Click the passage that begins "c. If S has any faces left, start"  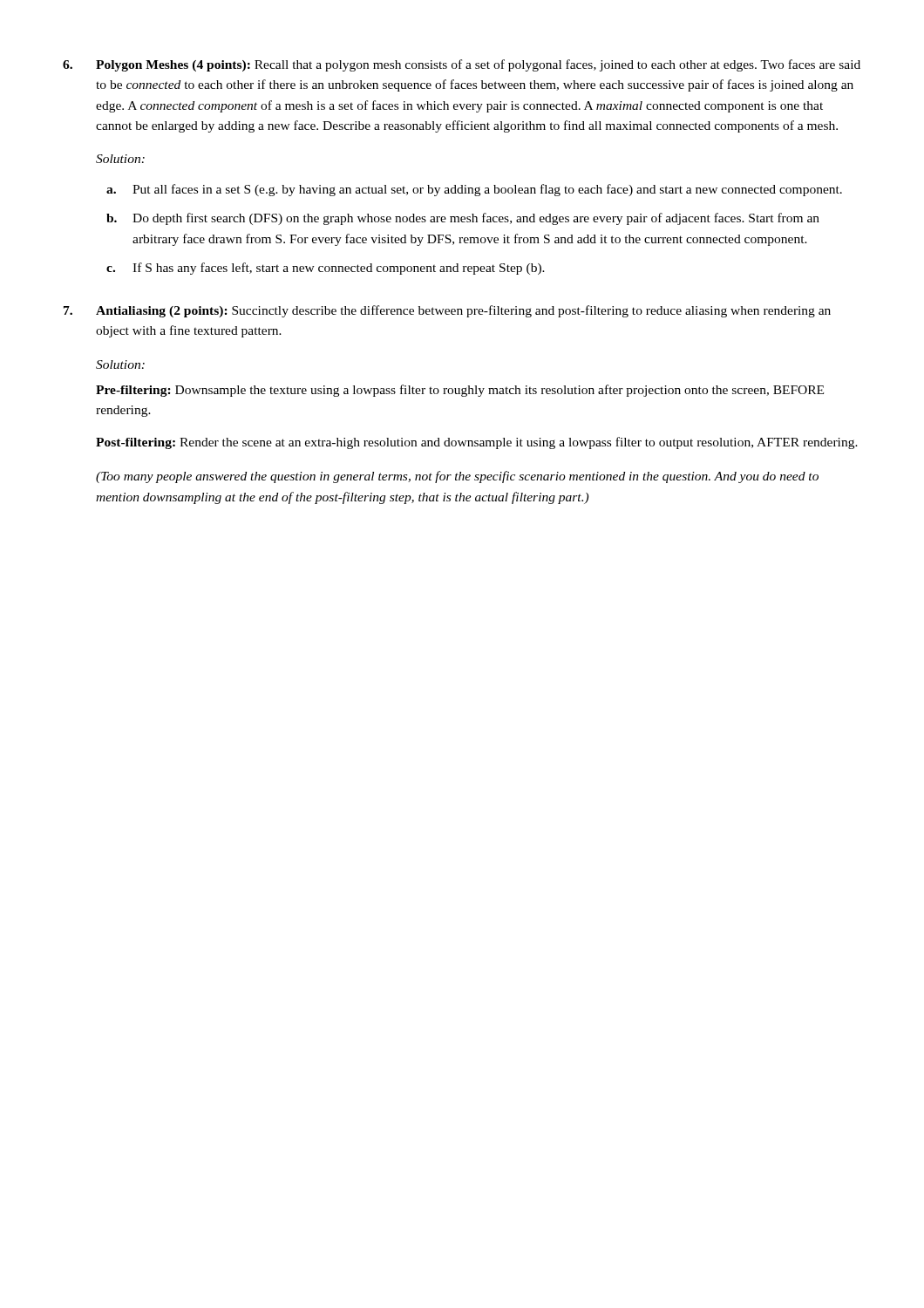(484, 267)
